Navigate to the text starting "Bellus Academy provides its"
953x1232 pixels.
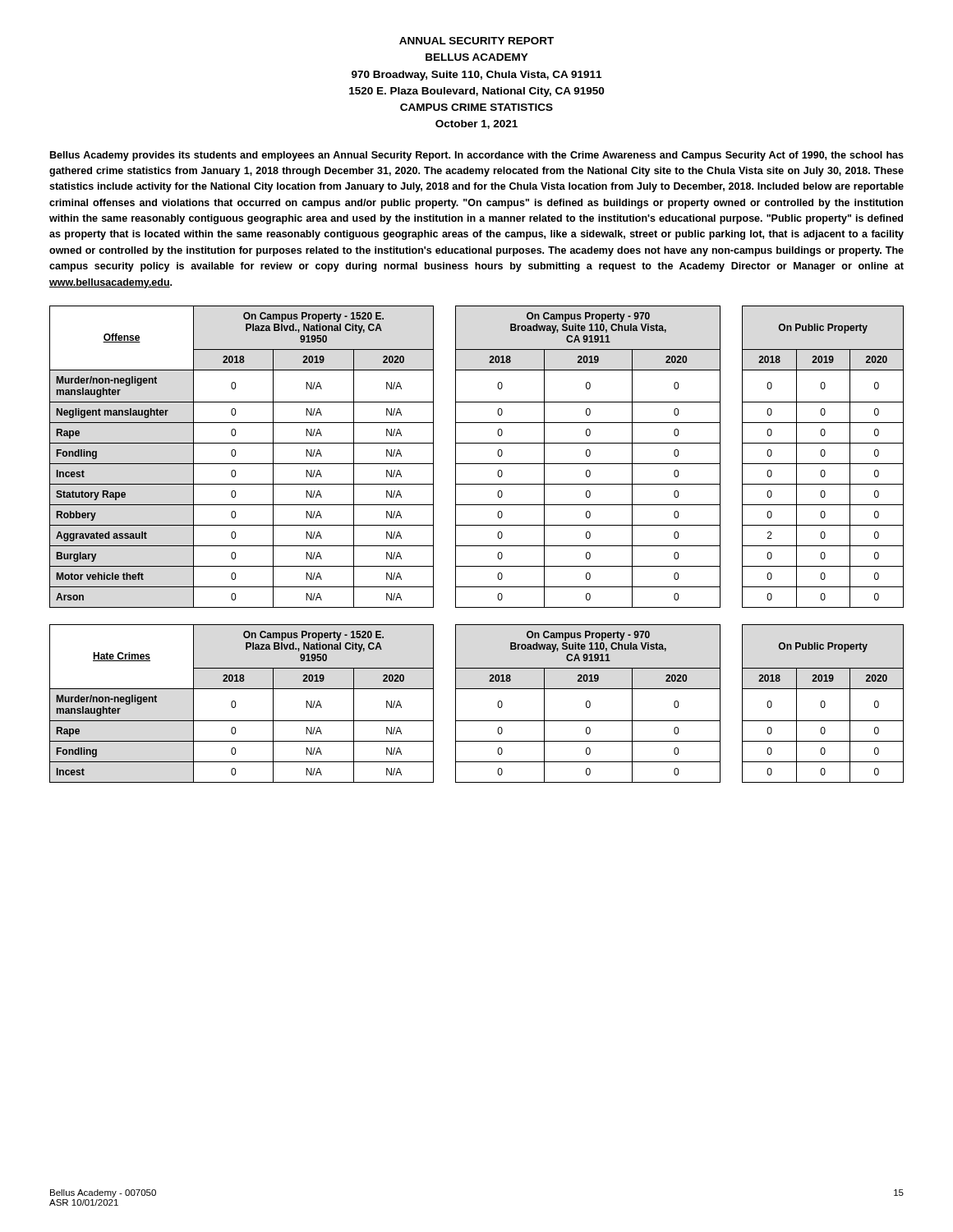pos(476,218)
